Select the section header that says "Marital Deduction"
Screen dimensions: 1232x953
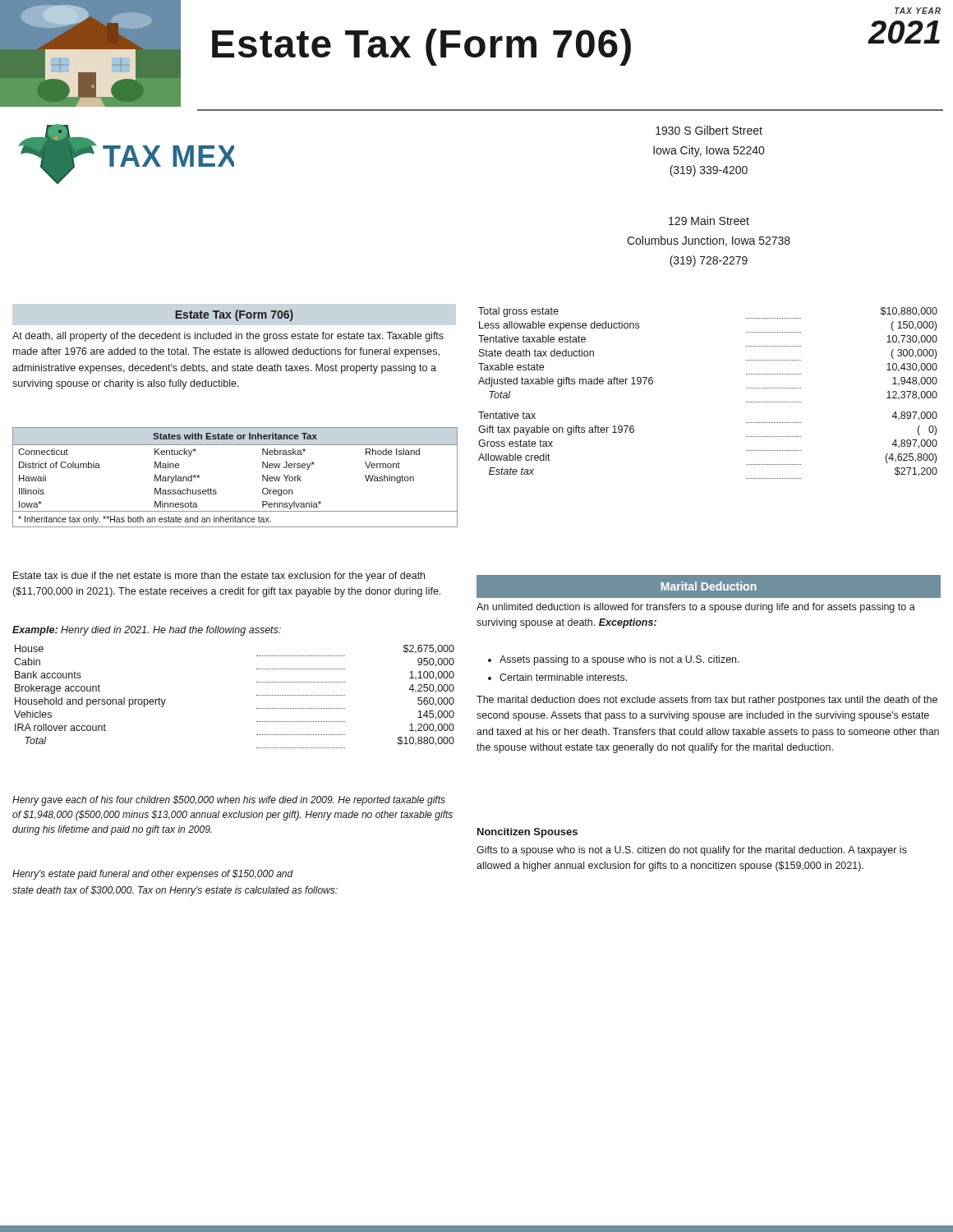(709, 586)
